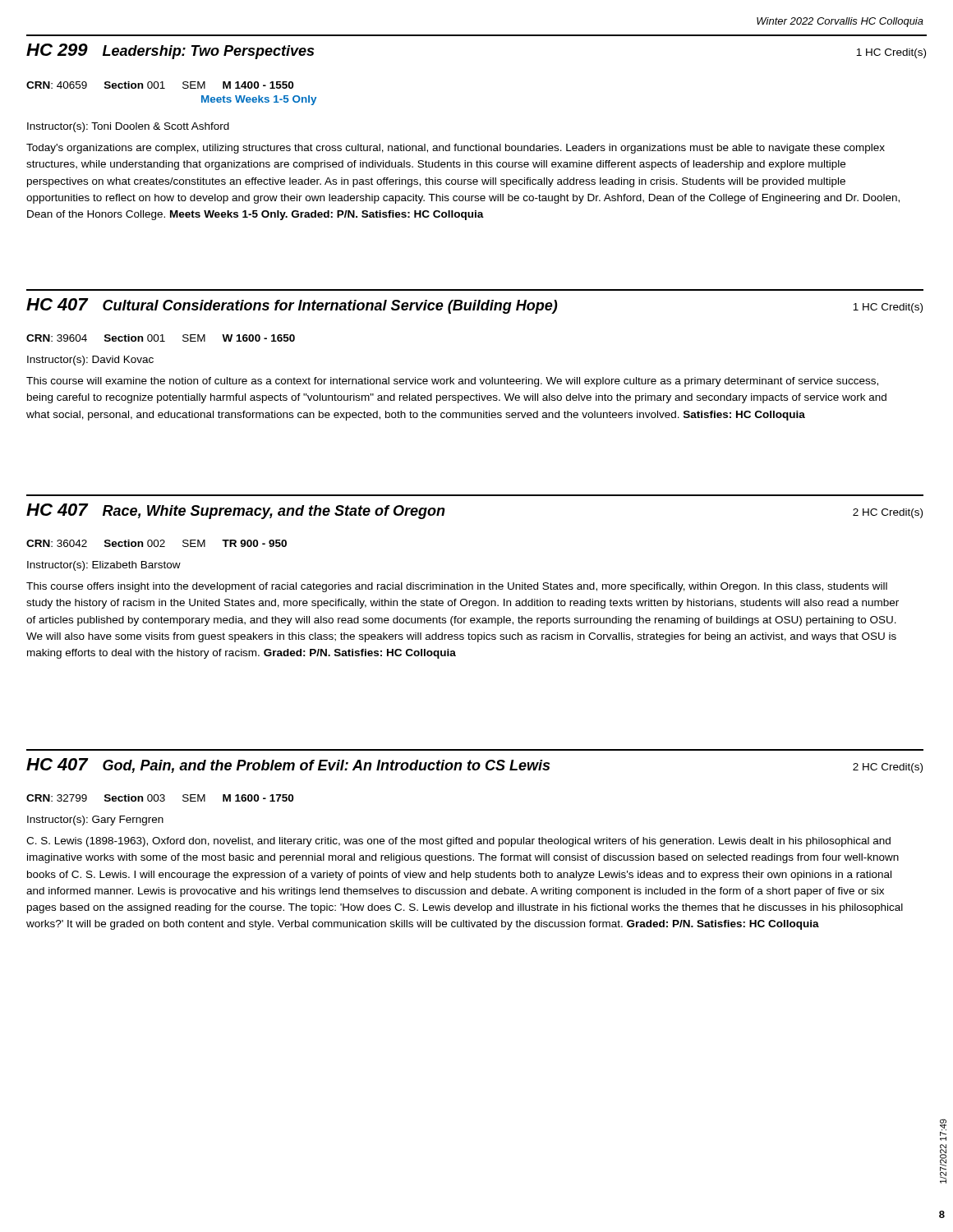Find the block on this page that starts "This course will examine the notion of culture"

click(x=457, y=397)
